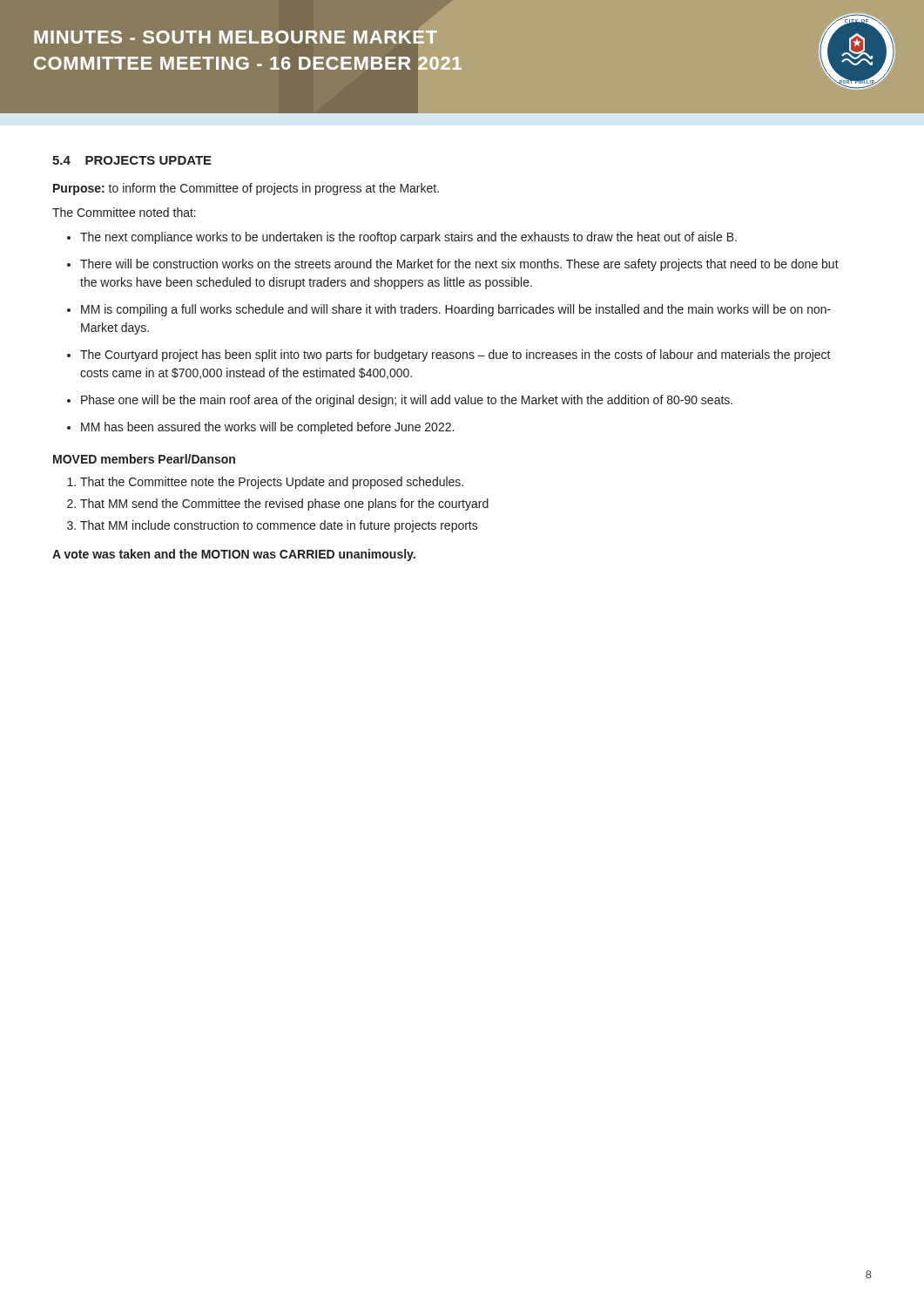Locate the region starting "That the Committee note the Projects Update"
The height and width of the screenshot is (1307, 924).
click(x=272, y=482)
